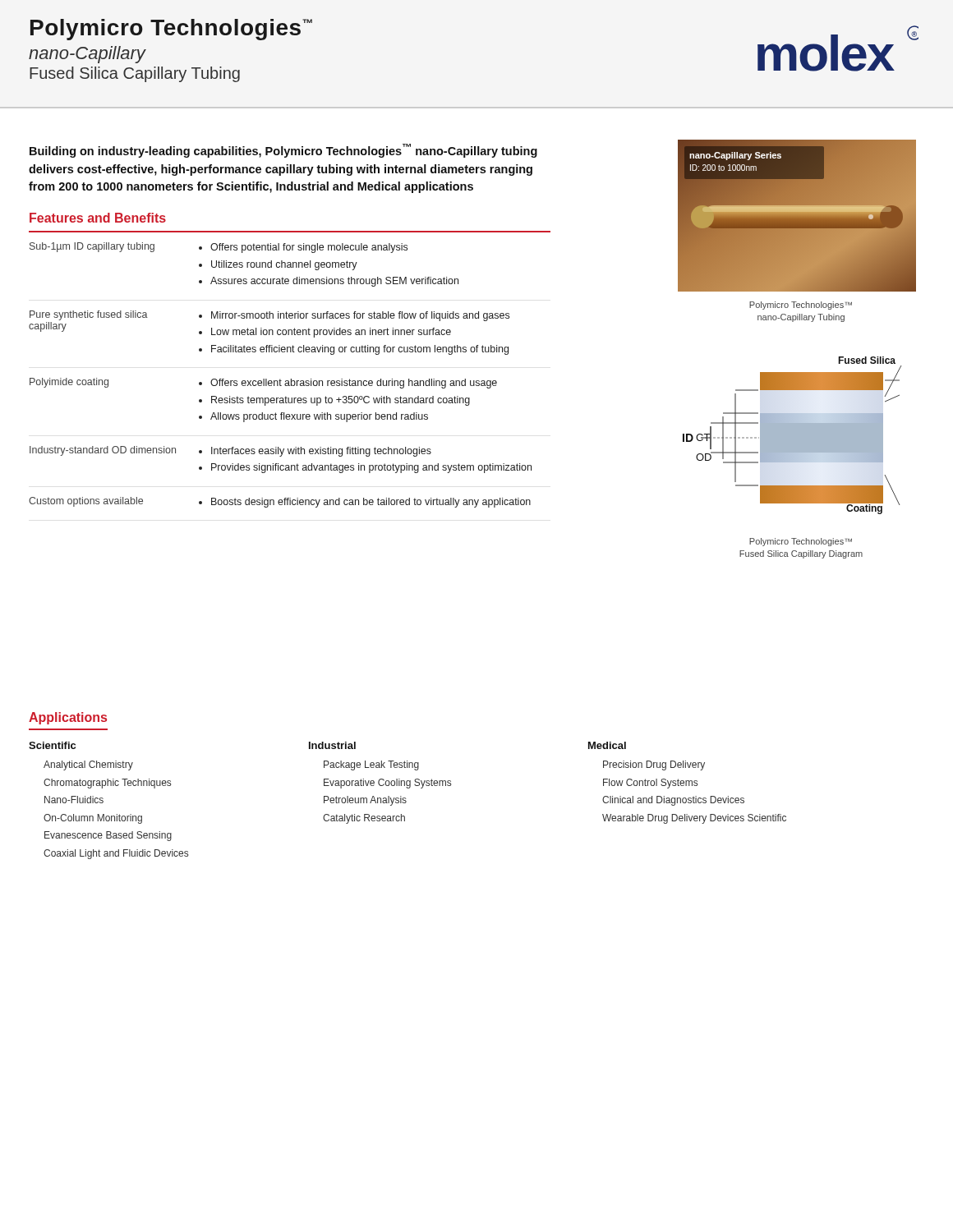Select the text starting "Catalytic Research"
This screenshot has width=953, height=1232.
click(x=364, y=818)
